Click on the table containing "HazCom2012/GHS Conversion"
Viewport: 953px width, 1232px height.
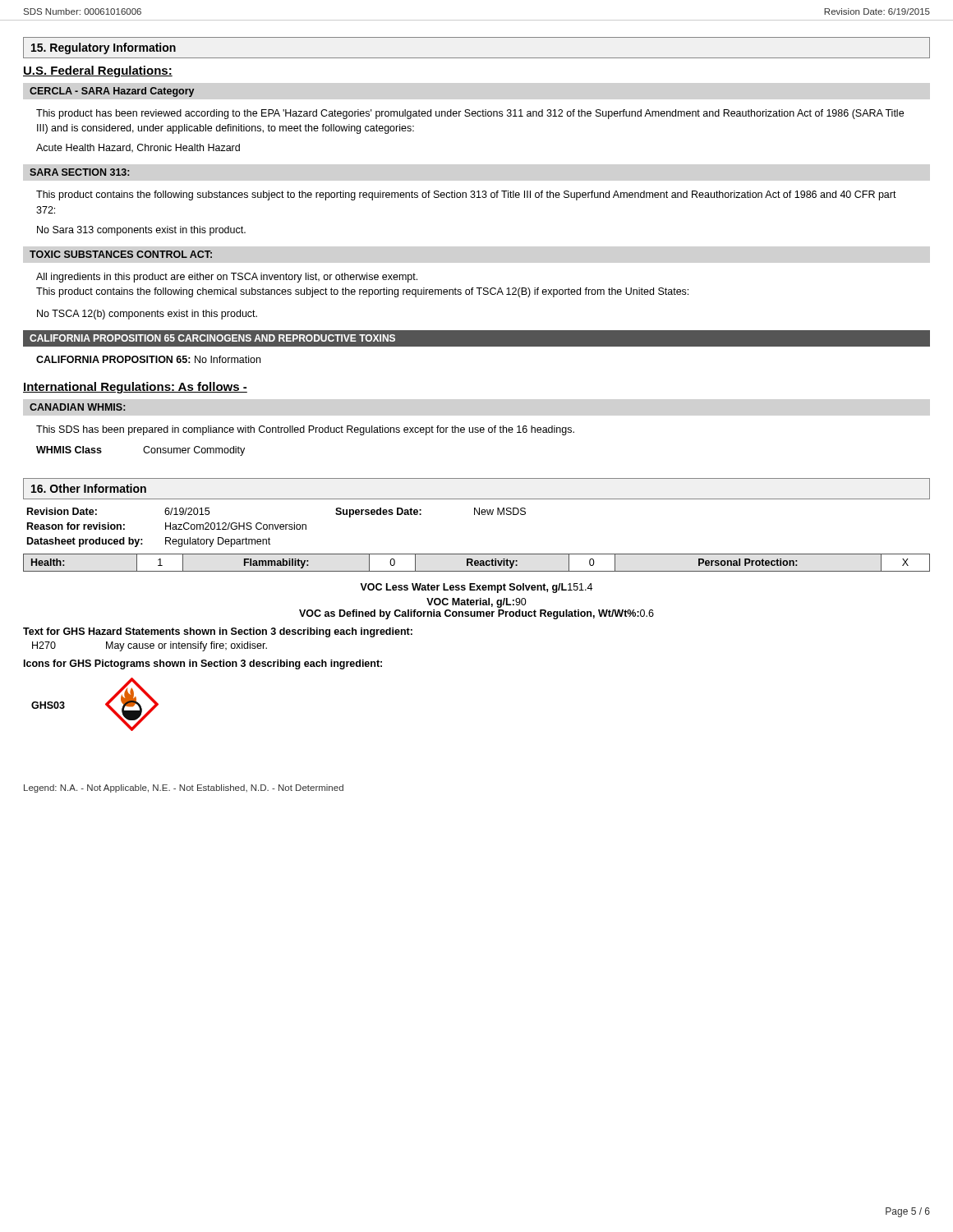pyautogui.click(x=476, y=527)
